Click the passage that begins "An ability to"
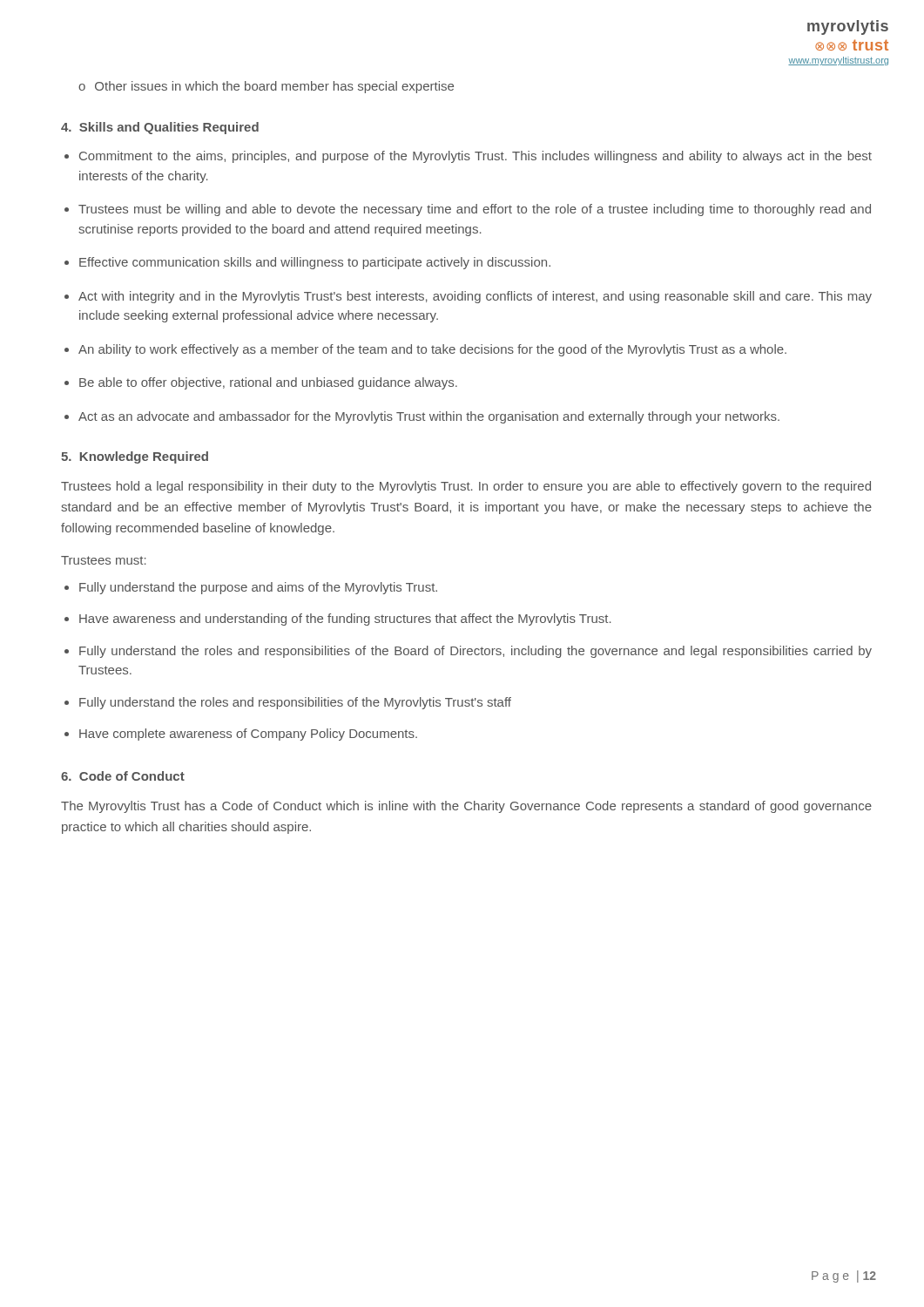This screenshot has height=1307, width=924. tap(433, 349)
